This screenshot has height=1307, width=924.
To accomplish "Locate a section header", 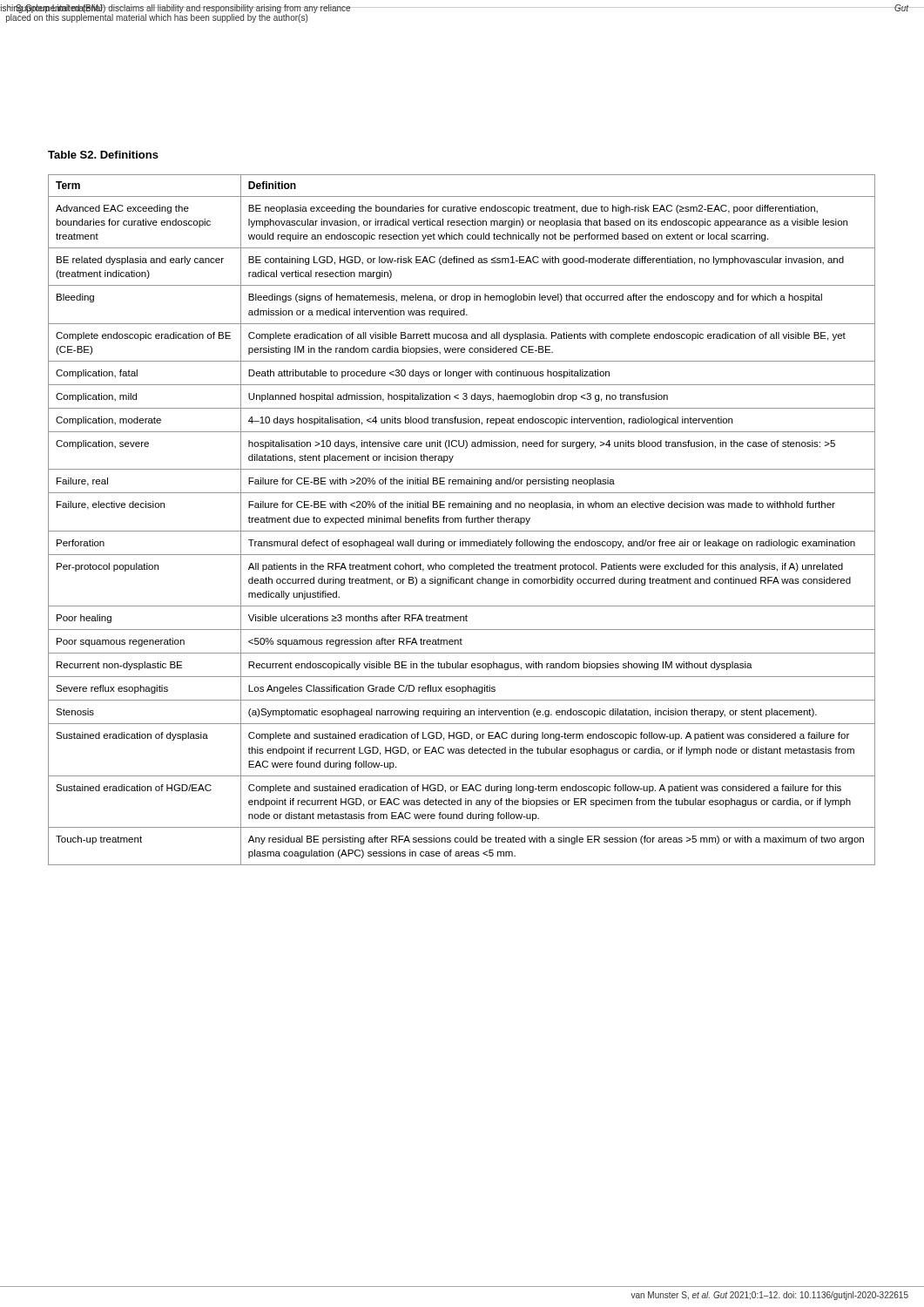I will (103, 155).
